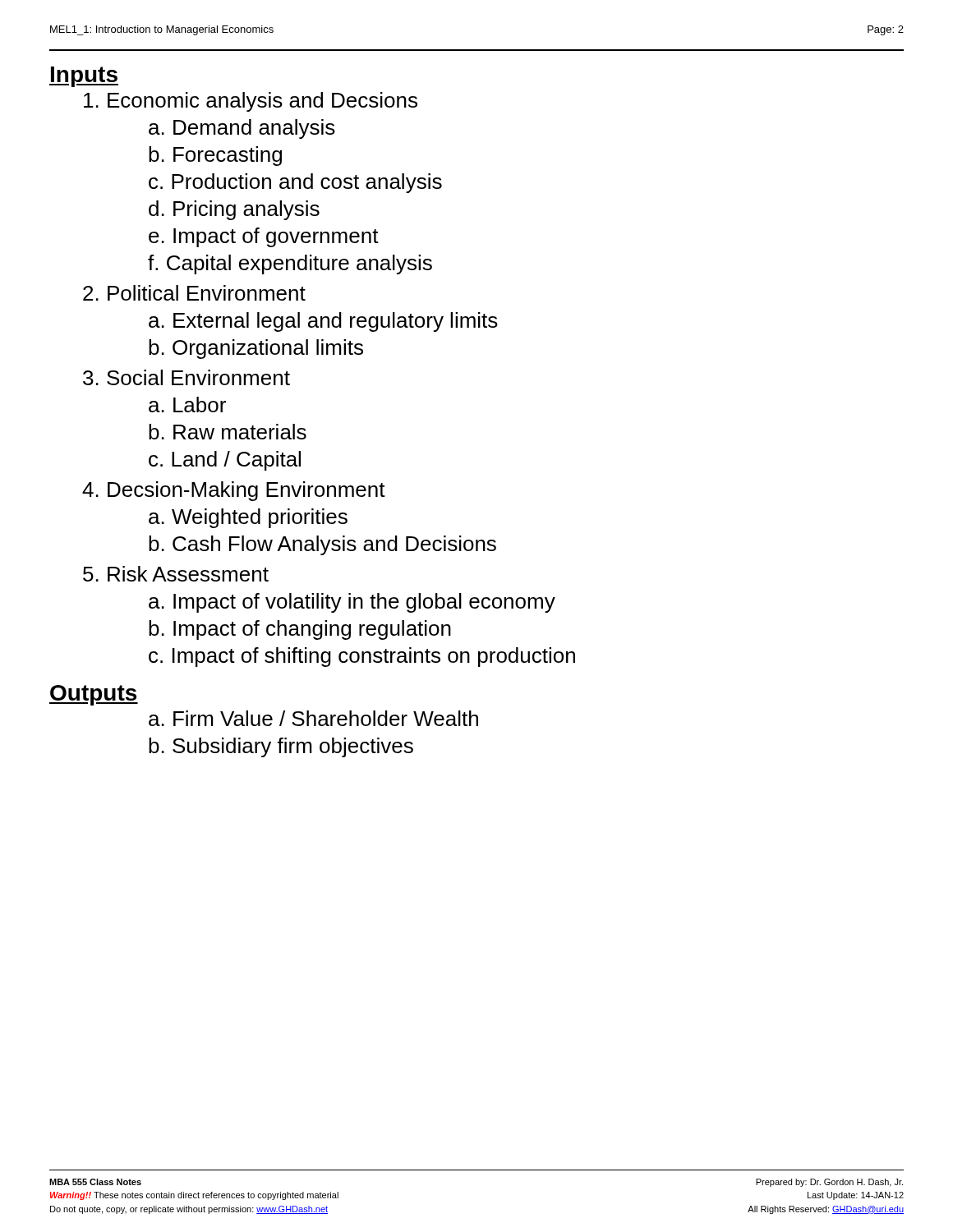Find the list item that says "b. Raw materials"

[x=227, y=432]
